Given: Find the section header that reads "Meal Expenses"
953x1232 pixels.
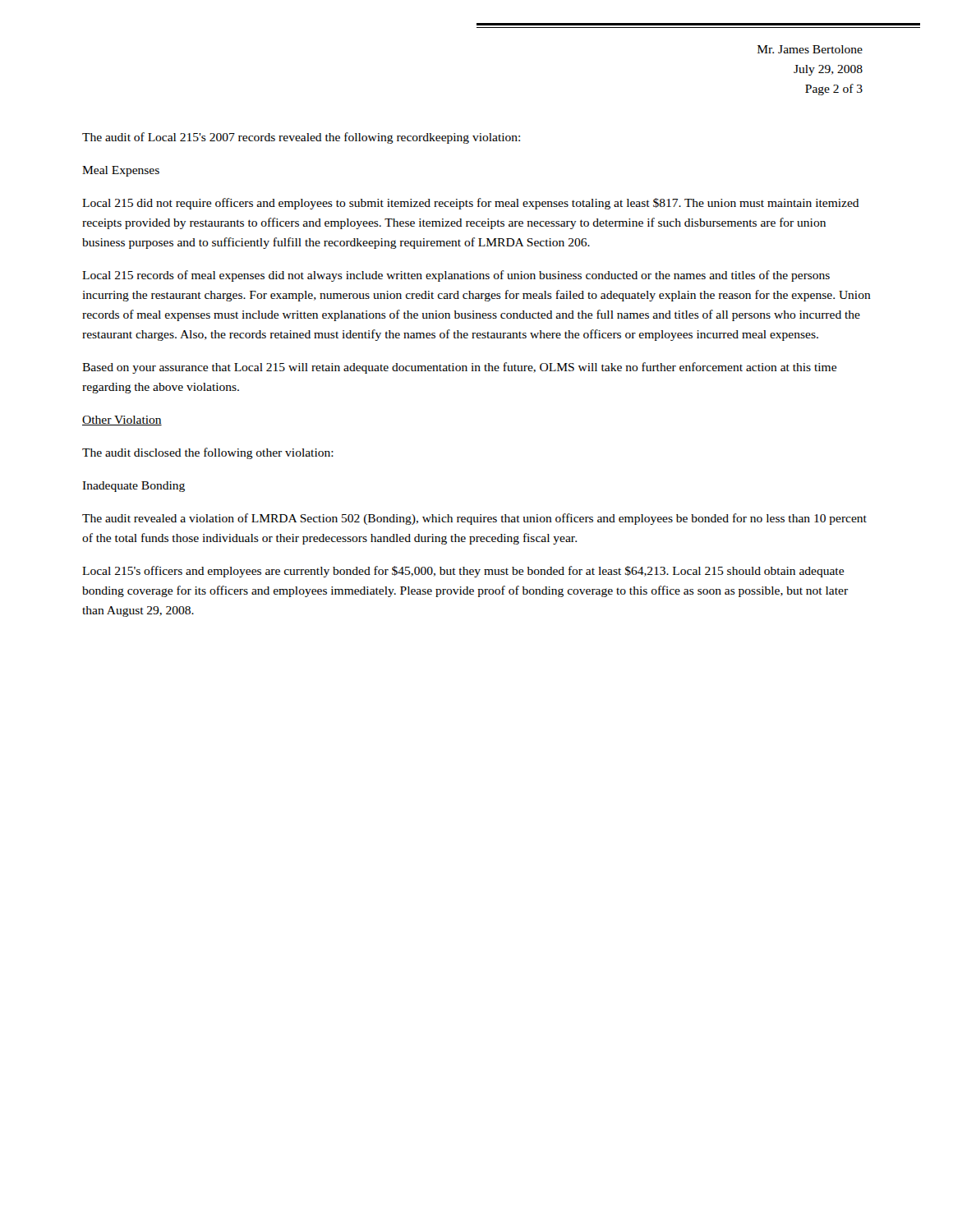Looking at the screenshot, I should click(121, 171).
